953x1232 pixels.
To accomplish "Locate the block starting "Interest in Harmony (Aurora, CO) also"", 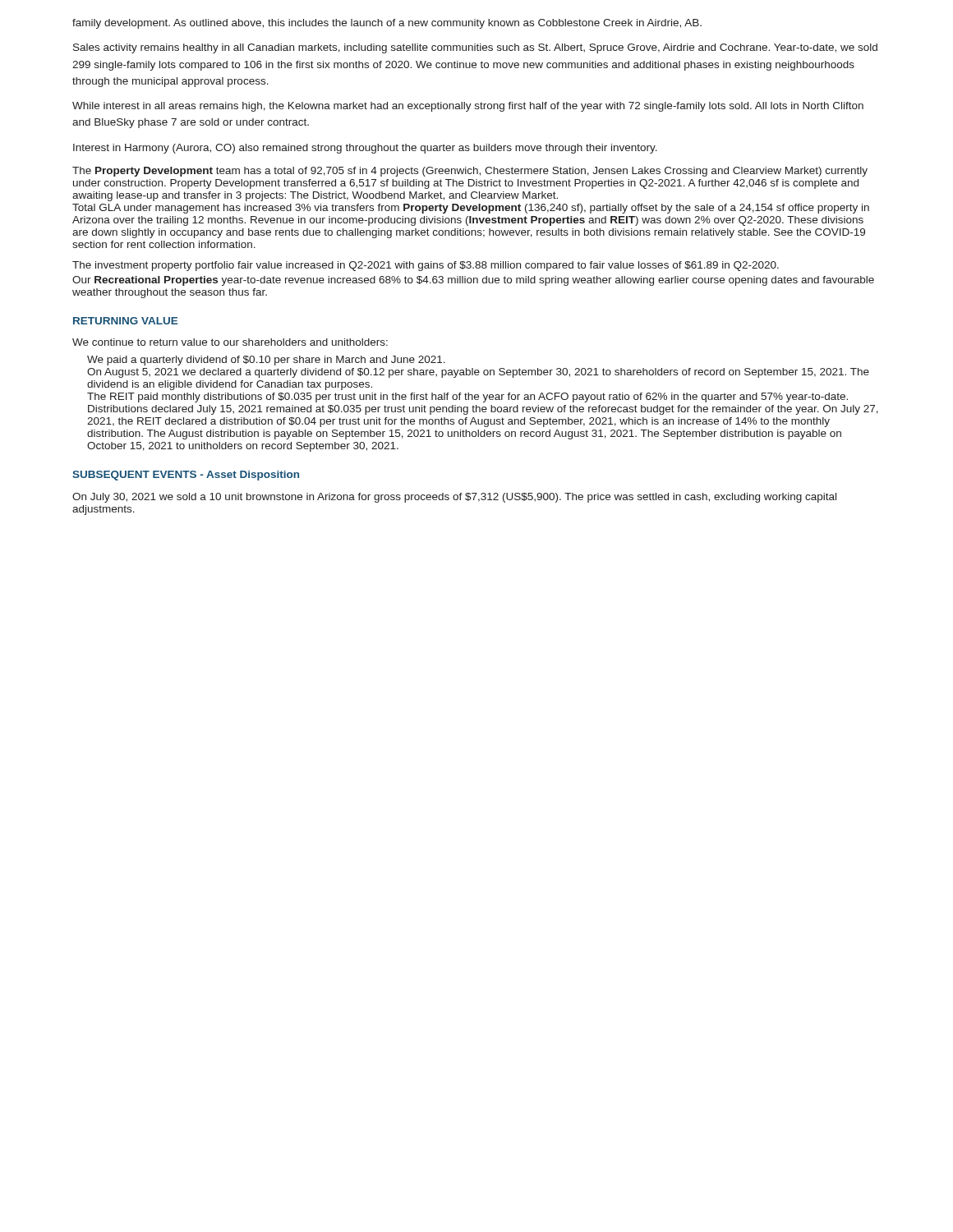I will (476, 148).
